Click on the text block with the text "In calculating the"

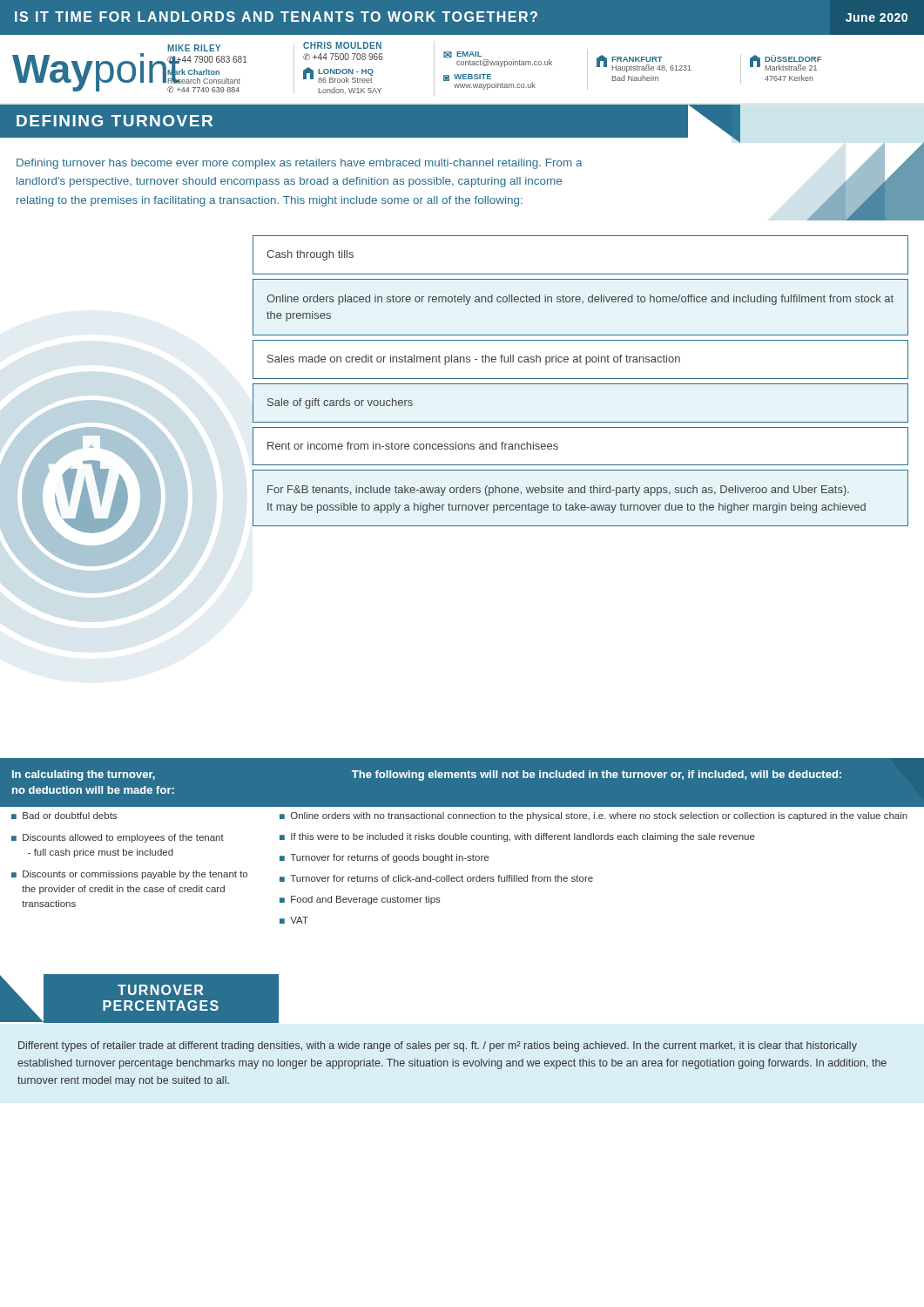tap(93, 782)
